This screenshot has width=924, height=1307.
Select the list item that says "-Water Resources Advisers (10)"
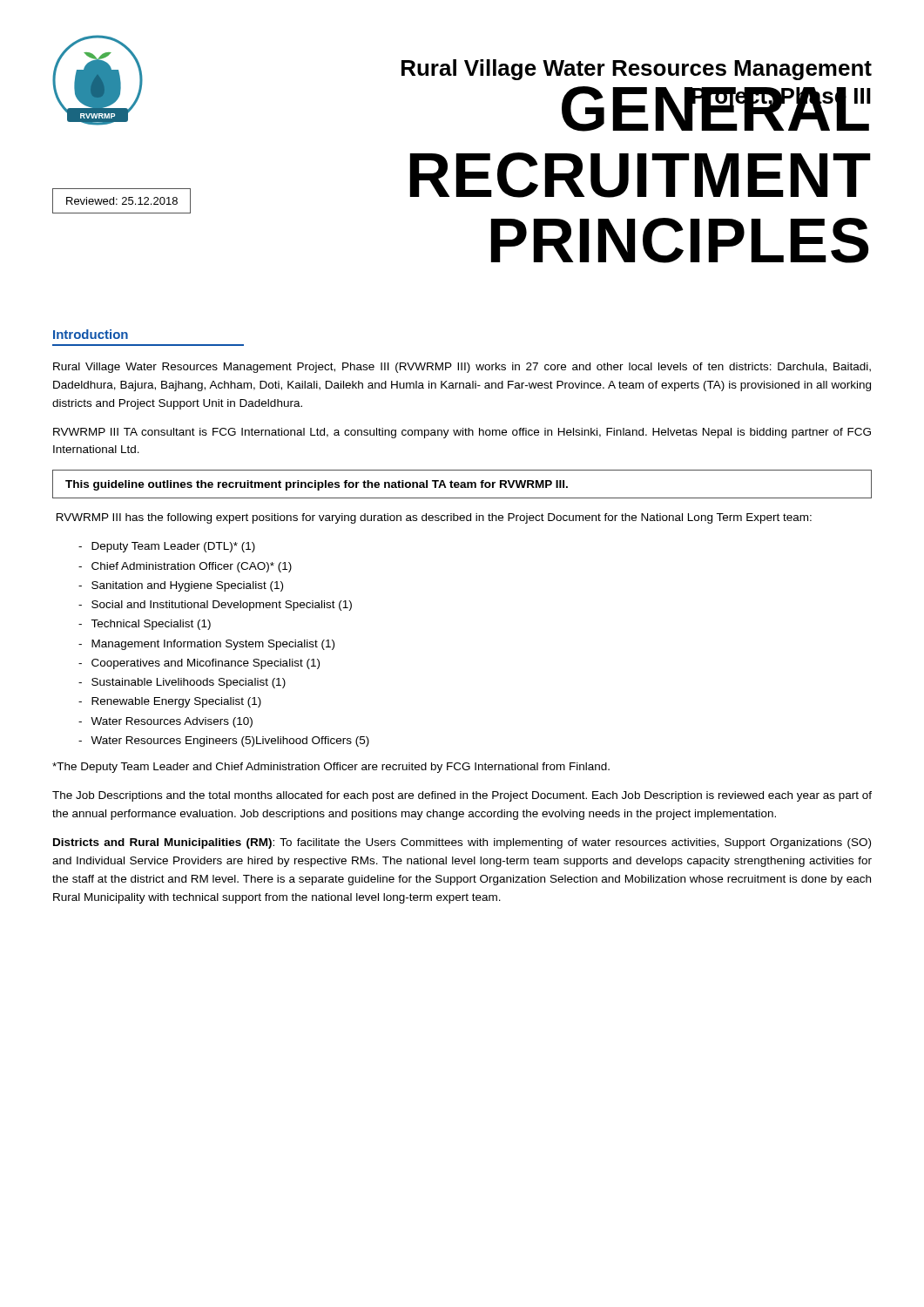tap(166, 721)
